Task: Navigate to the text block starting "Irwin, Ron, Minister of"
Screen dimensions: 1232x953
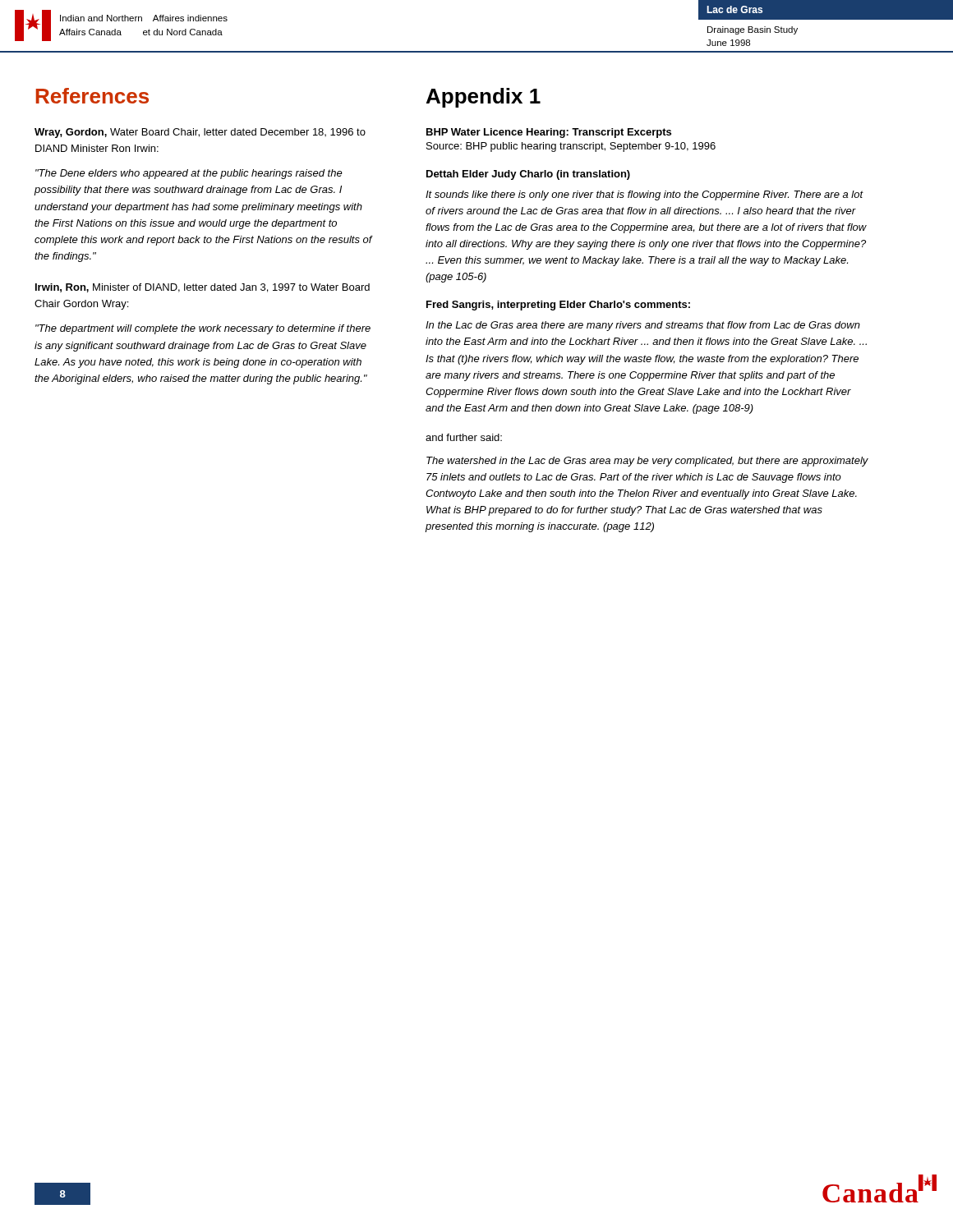Action: click(x=202, y=295)
